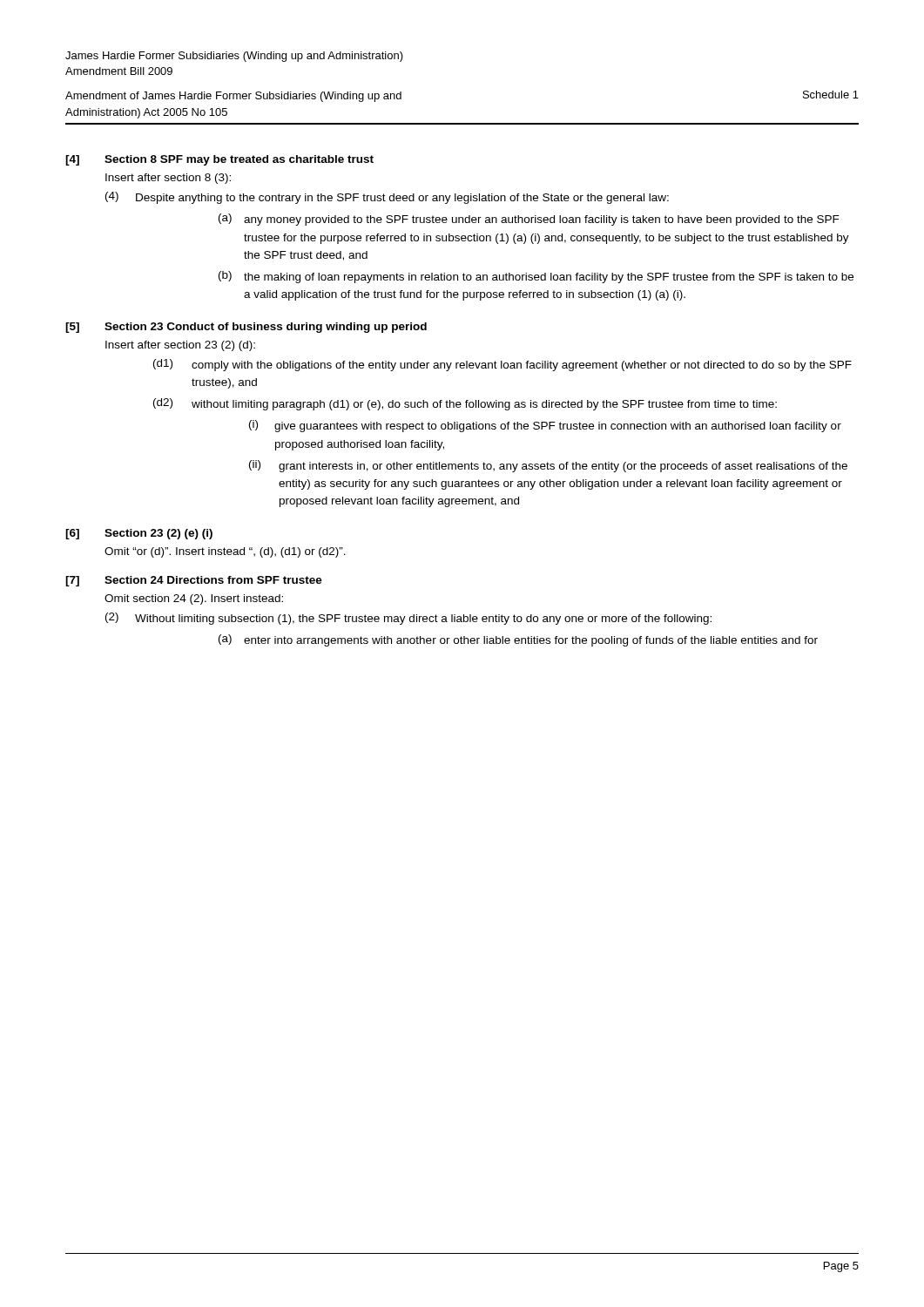Select the text containing "Insert after section 8 (3):"
924x1307 pixels.
pos(168,177)
